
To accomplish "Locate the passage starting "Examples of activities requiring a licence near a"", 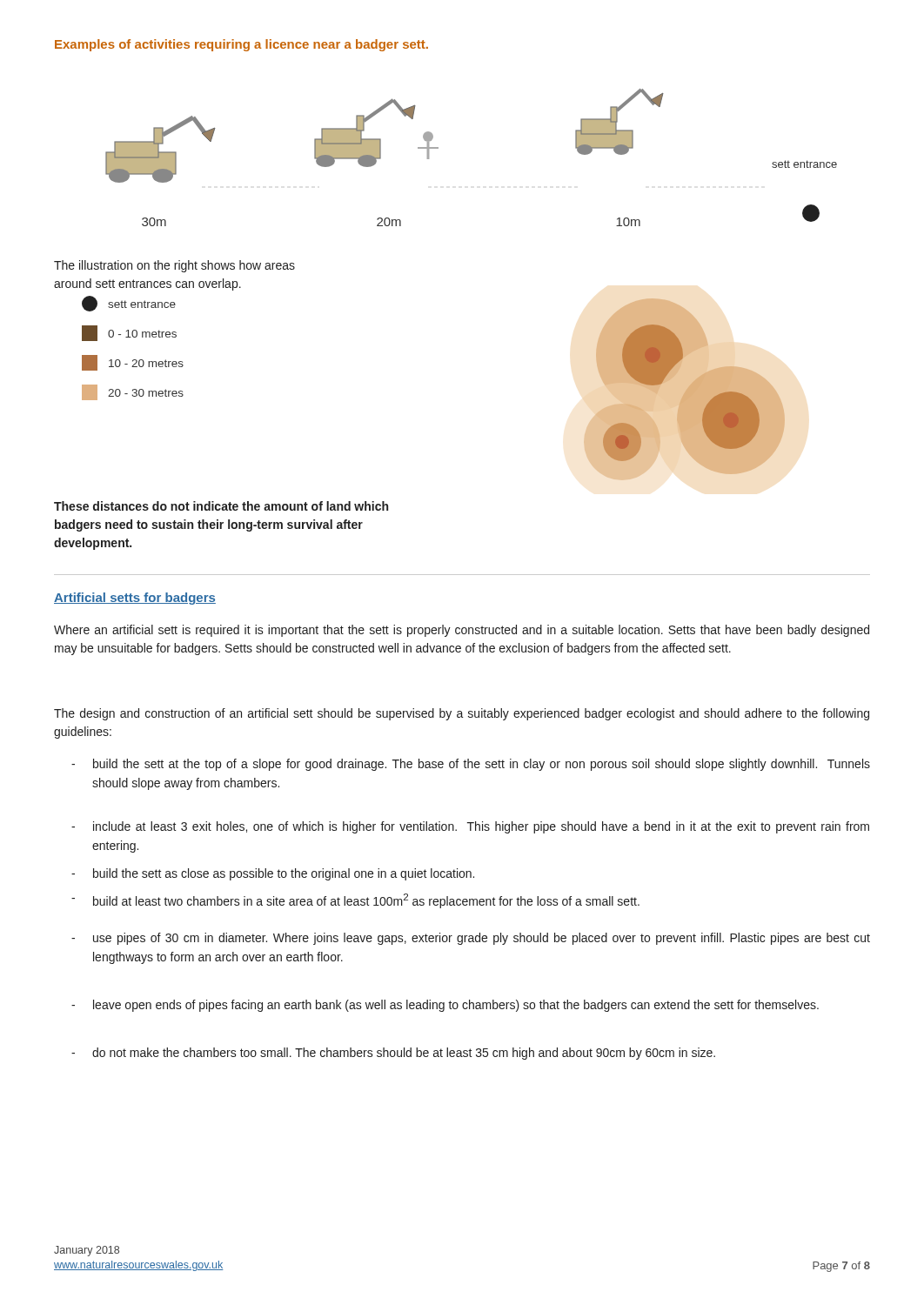I will (x=241, y=44).
